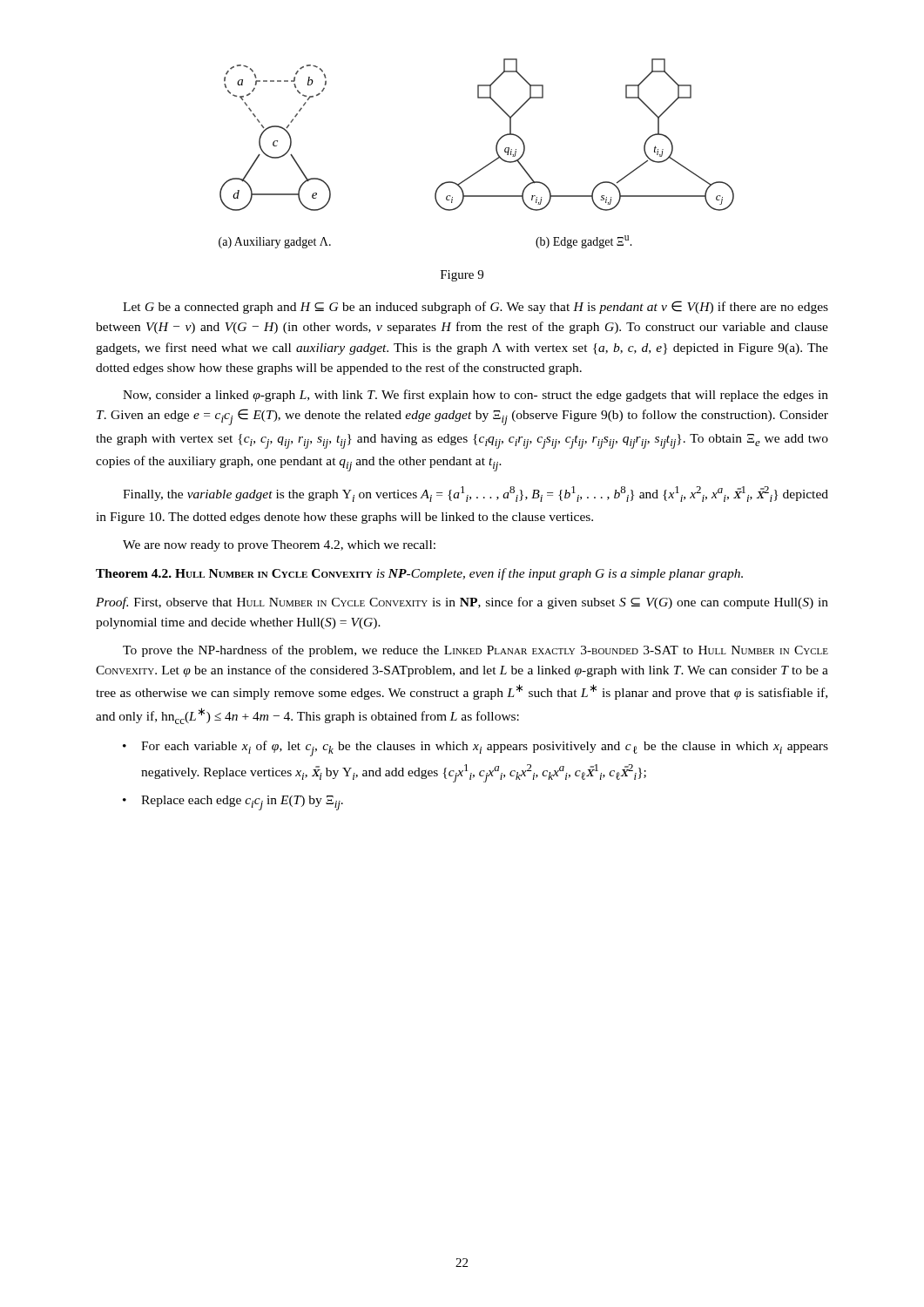Locate the block of text that opens with "• Replace each edge cicj in E(T)"
Viewport: 924px width, 1307px height.
point(233,803)
